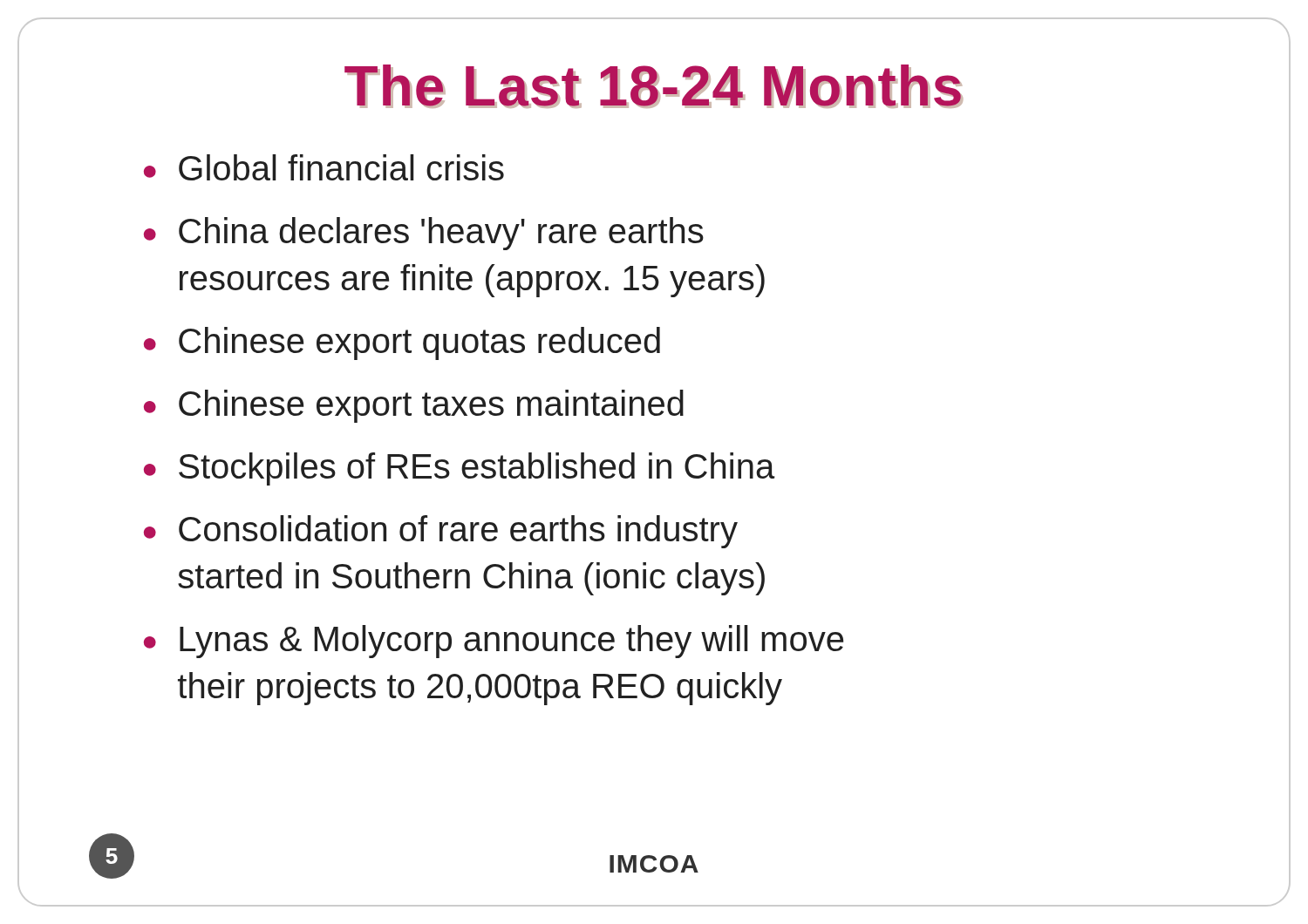The width and height of the screenshot is (1308, 924).
Task: Select the text block starting "● Global financial"
Action: tap(324, 167)
